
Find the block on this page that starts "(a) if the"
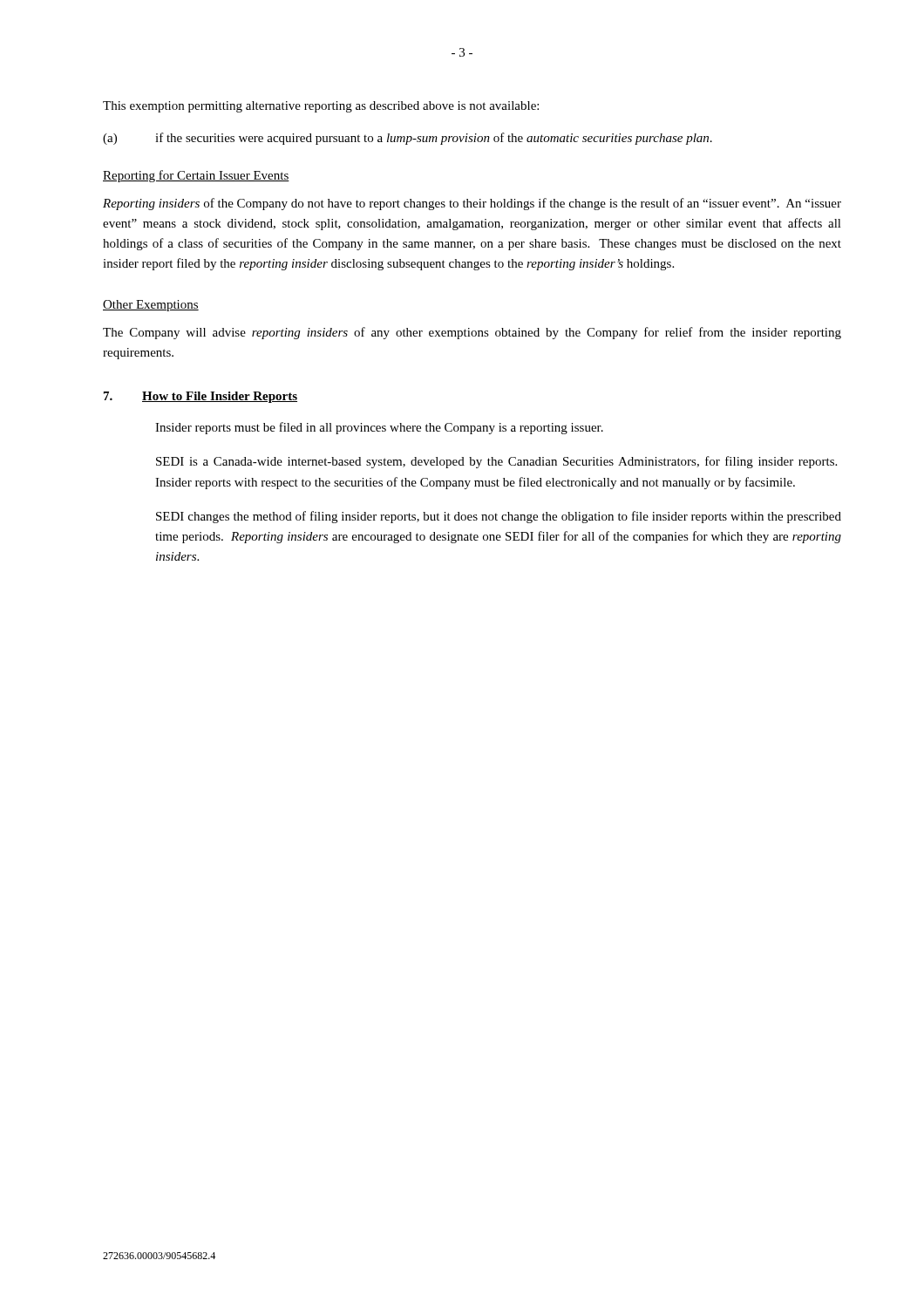[x=472, y=139]
